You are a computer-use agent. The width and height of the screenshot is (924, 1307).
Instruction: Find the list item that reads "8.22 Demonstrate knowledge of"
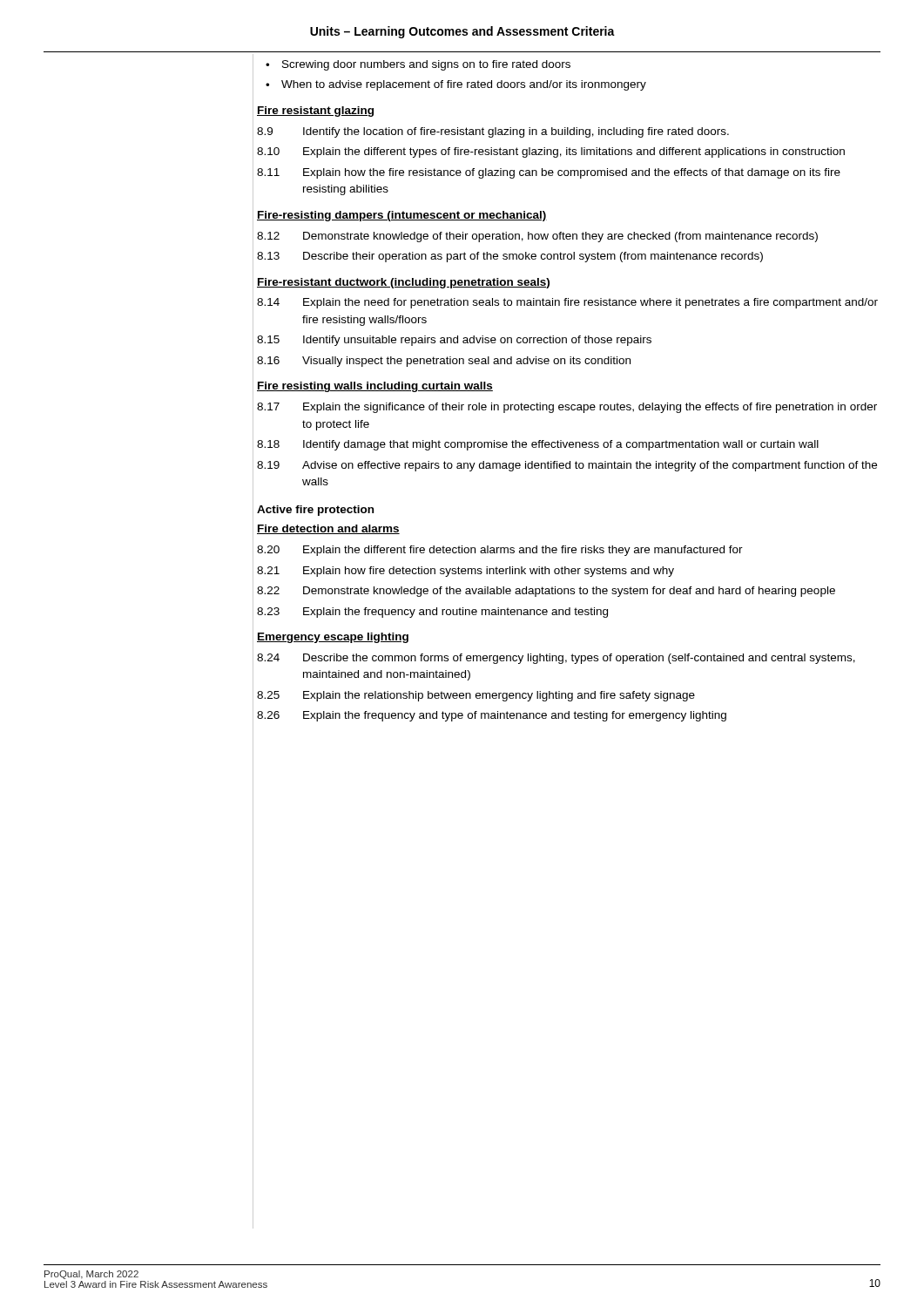point(569,591)
